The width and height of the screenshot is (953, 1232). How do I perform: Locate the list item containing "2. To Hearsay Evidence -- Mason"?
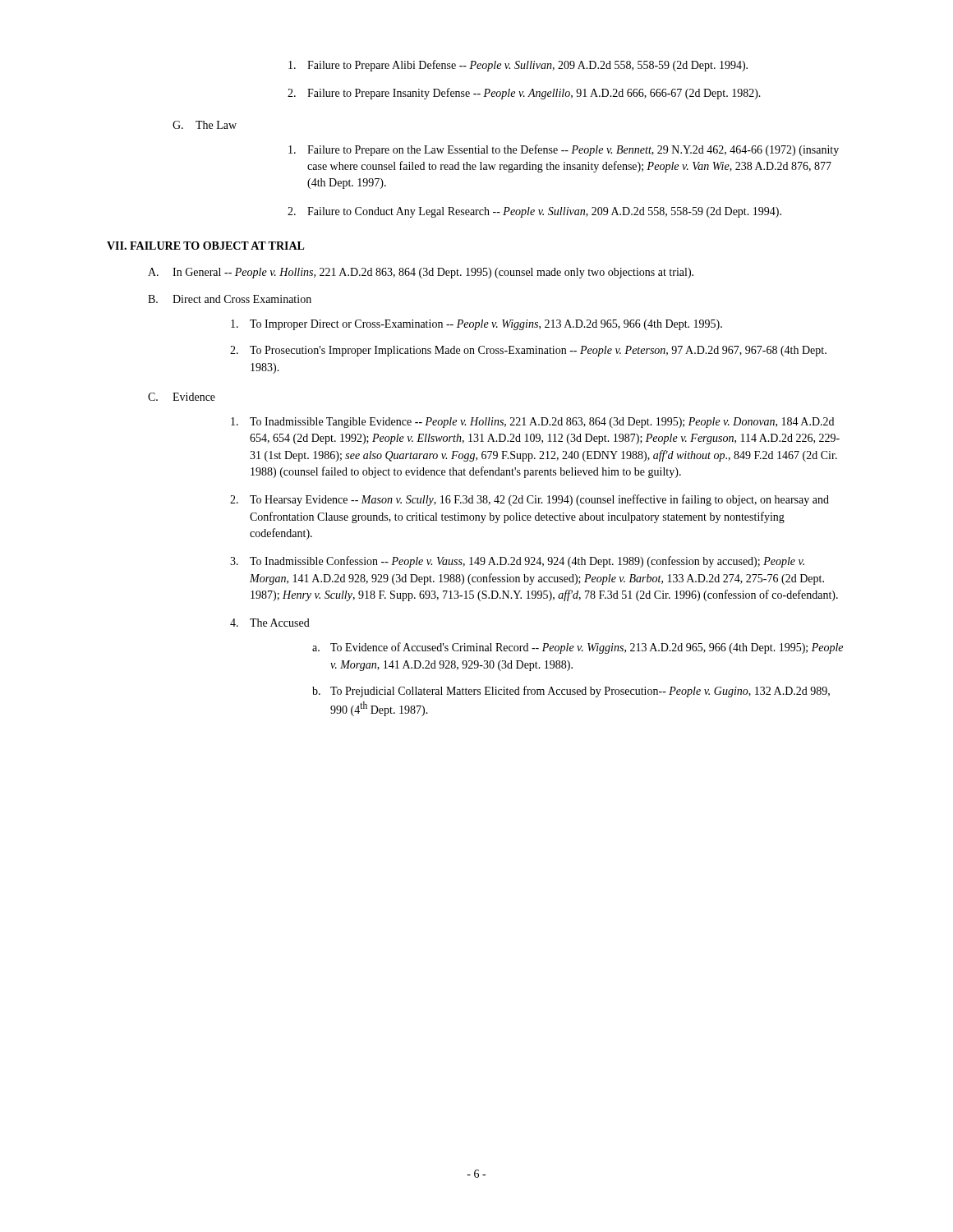(x=538, y=517)
